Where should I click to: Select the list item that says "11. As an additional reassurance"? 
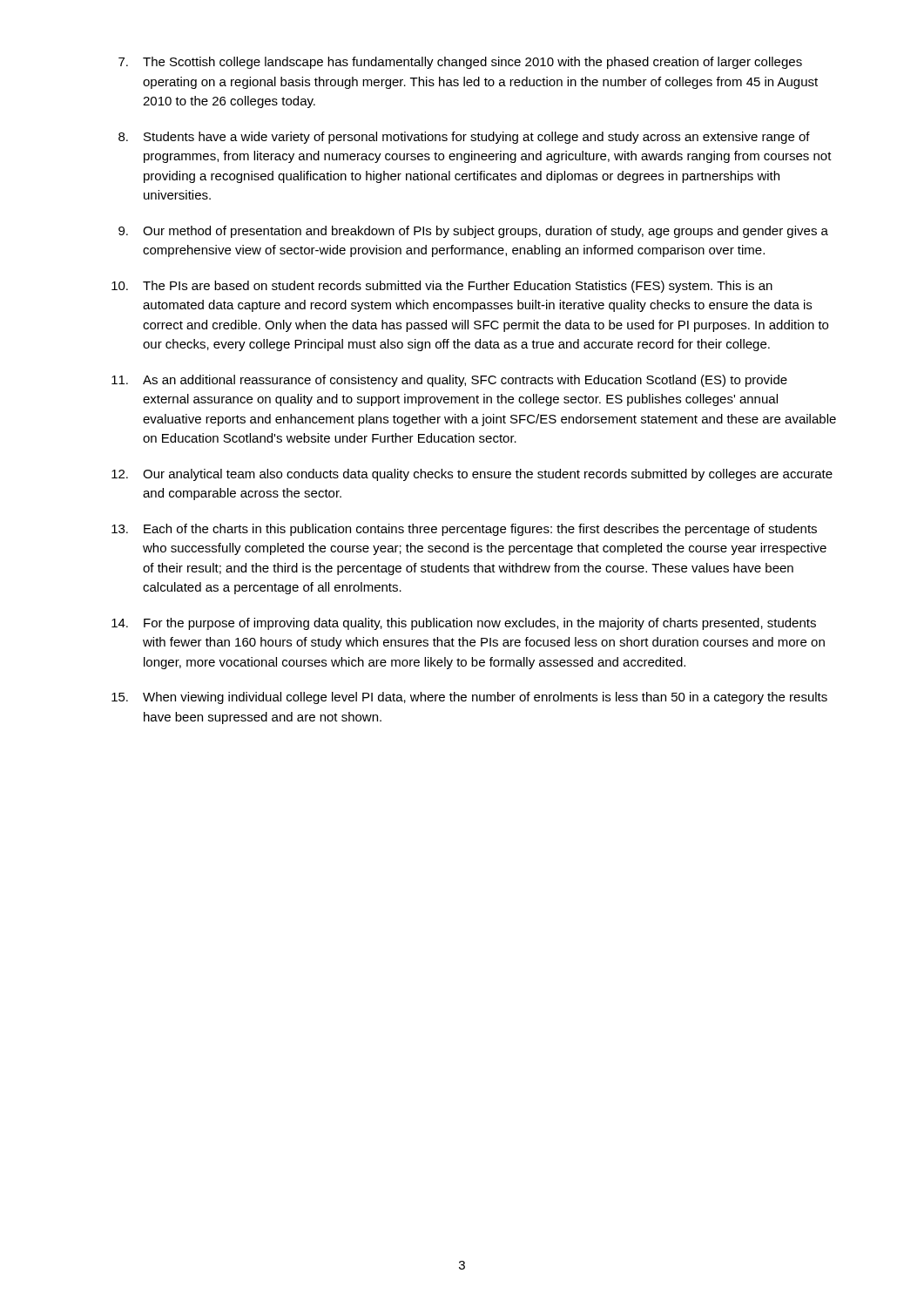click(x=462, y=409)
